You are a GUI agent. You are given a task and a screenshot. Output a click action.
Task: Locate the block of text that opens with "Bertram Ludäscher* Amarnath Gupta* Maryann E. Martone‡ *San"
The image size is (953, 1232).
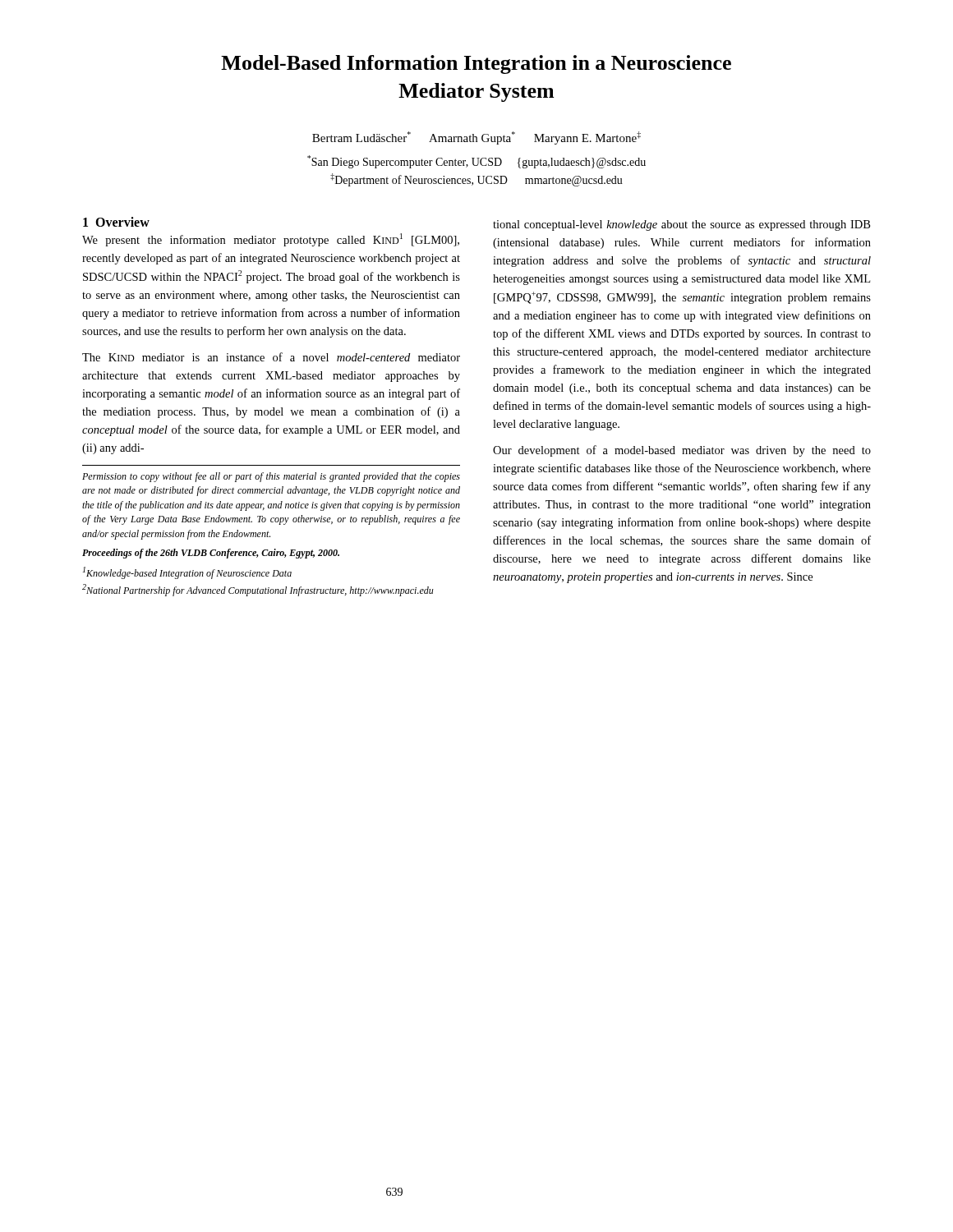tap(476, 159)
